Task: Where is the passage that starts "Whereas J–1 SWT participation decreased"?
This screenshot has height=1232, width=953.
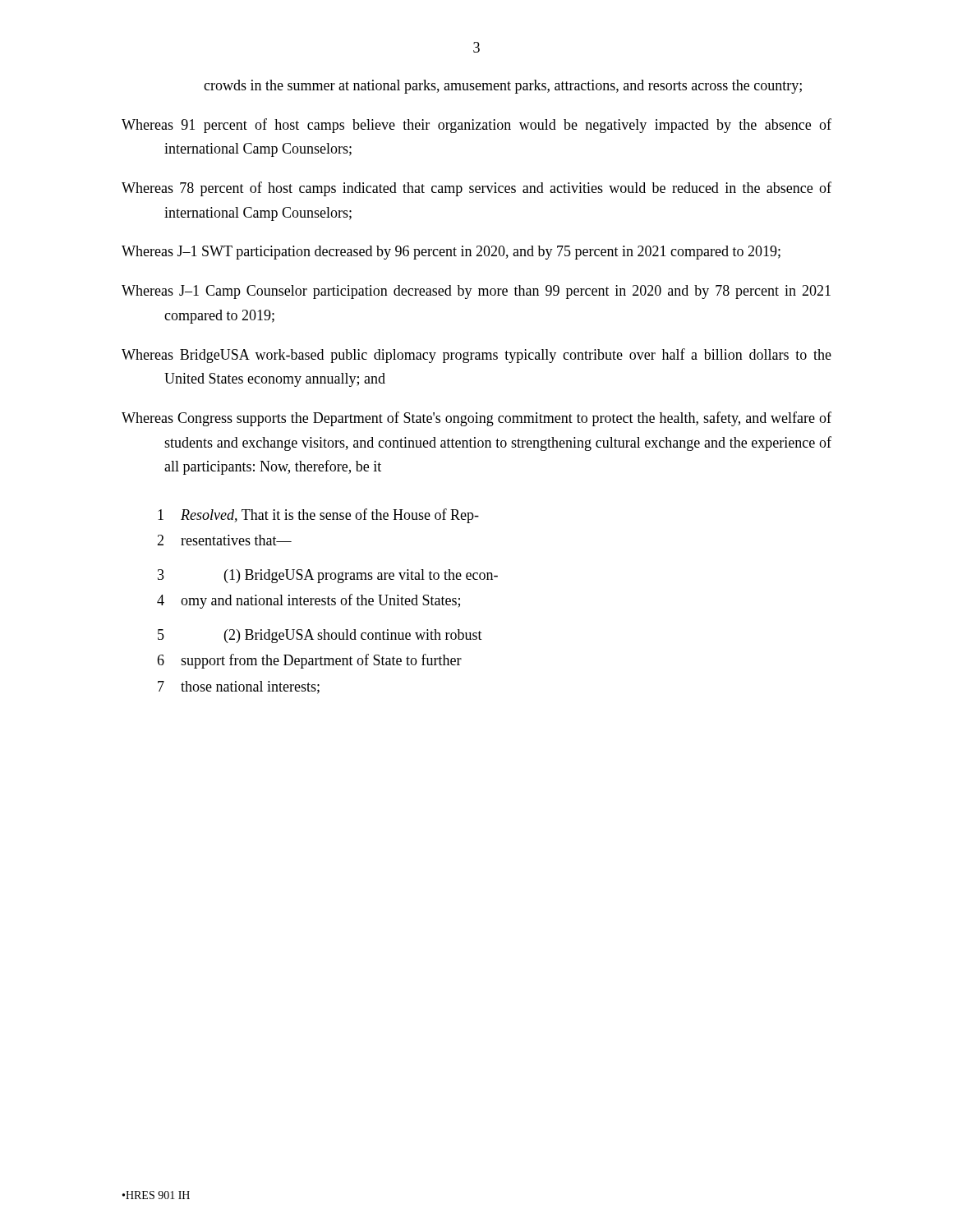Action: (x=476, y=252)
